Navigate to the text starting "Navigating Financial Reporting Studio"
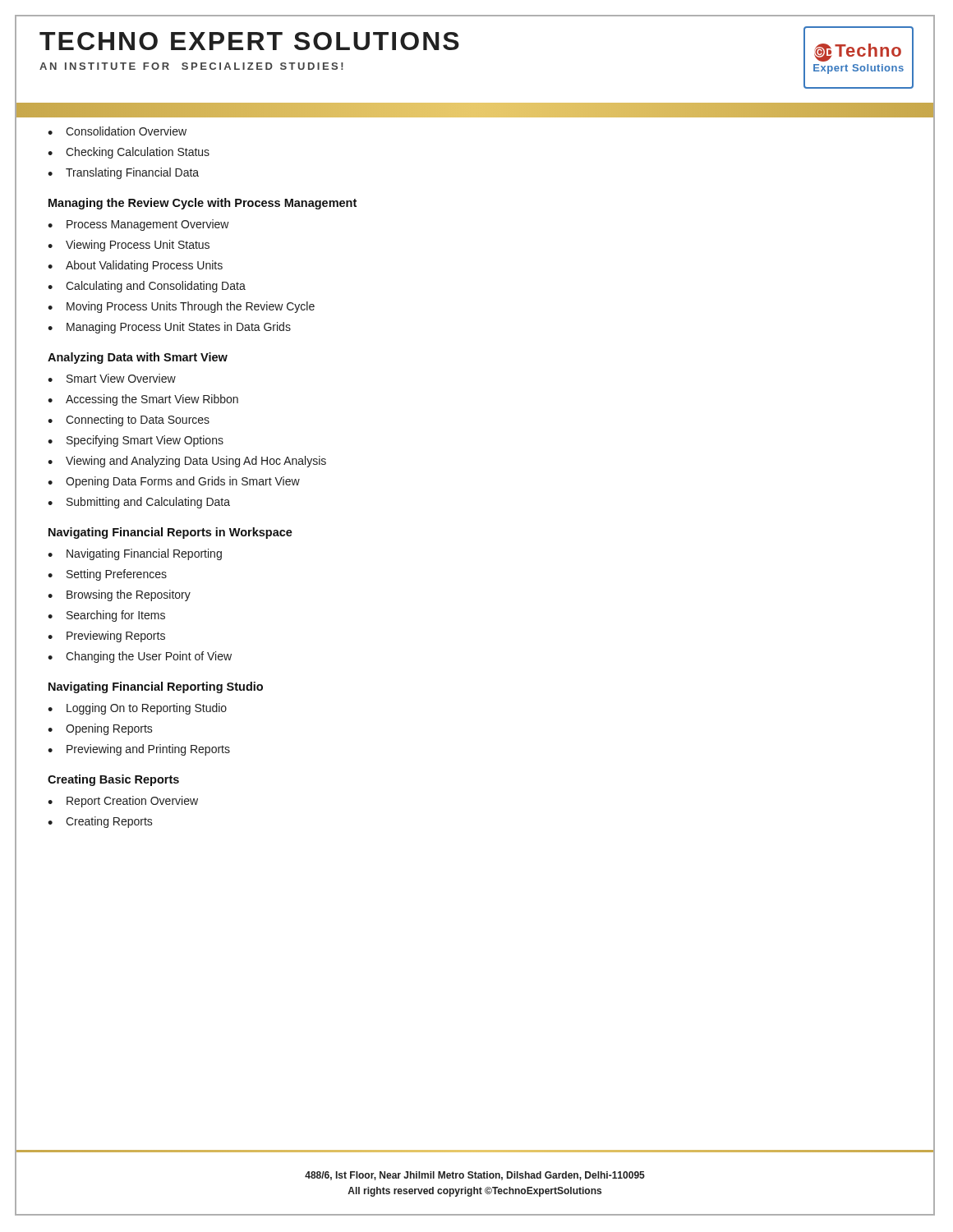 tap(156, 687)
